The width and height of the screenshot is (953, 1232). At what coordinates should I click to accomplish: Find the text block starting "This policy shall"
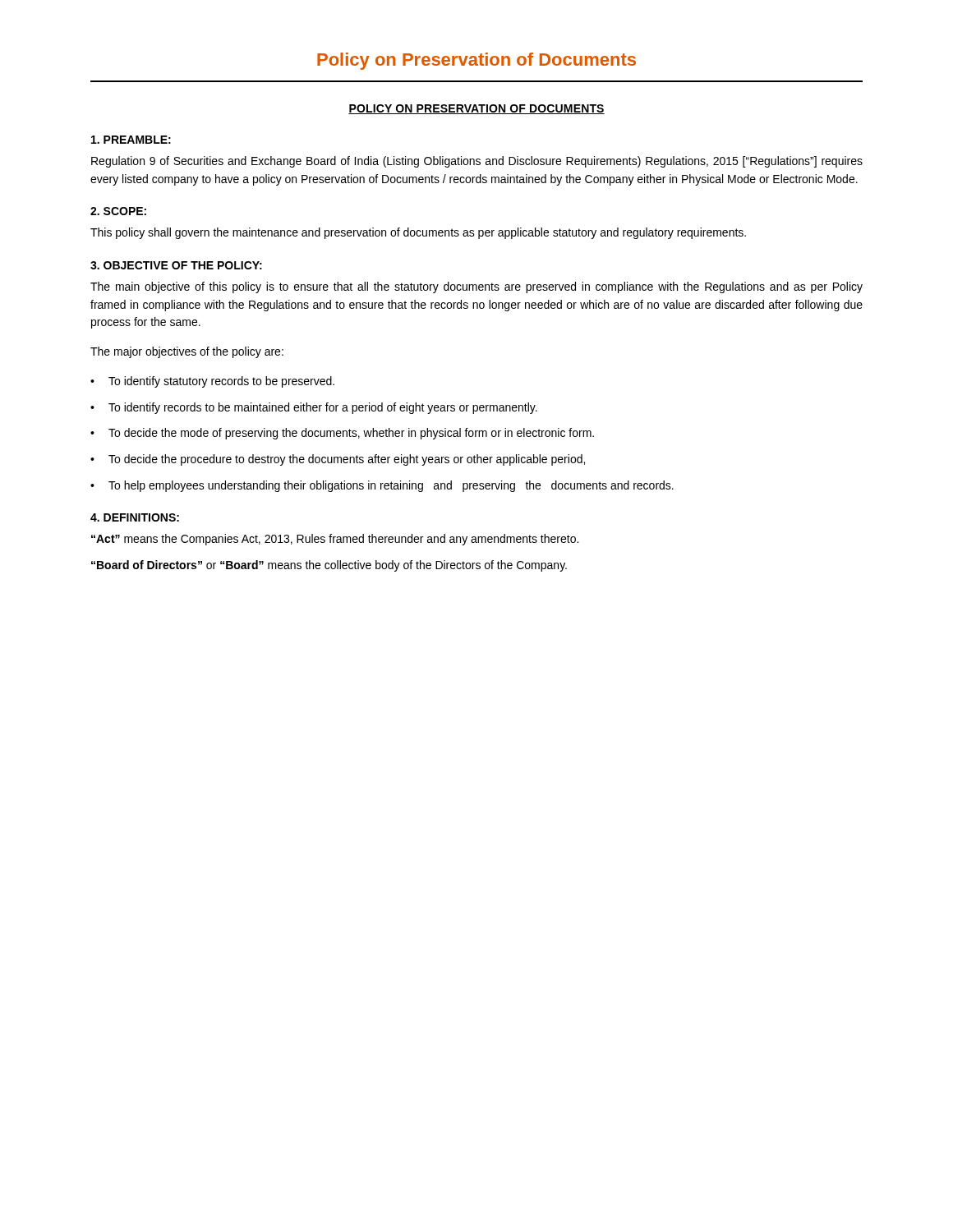point(419,233)
